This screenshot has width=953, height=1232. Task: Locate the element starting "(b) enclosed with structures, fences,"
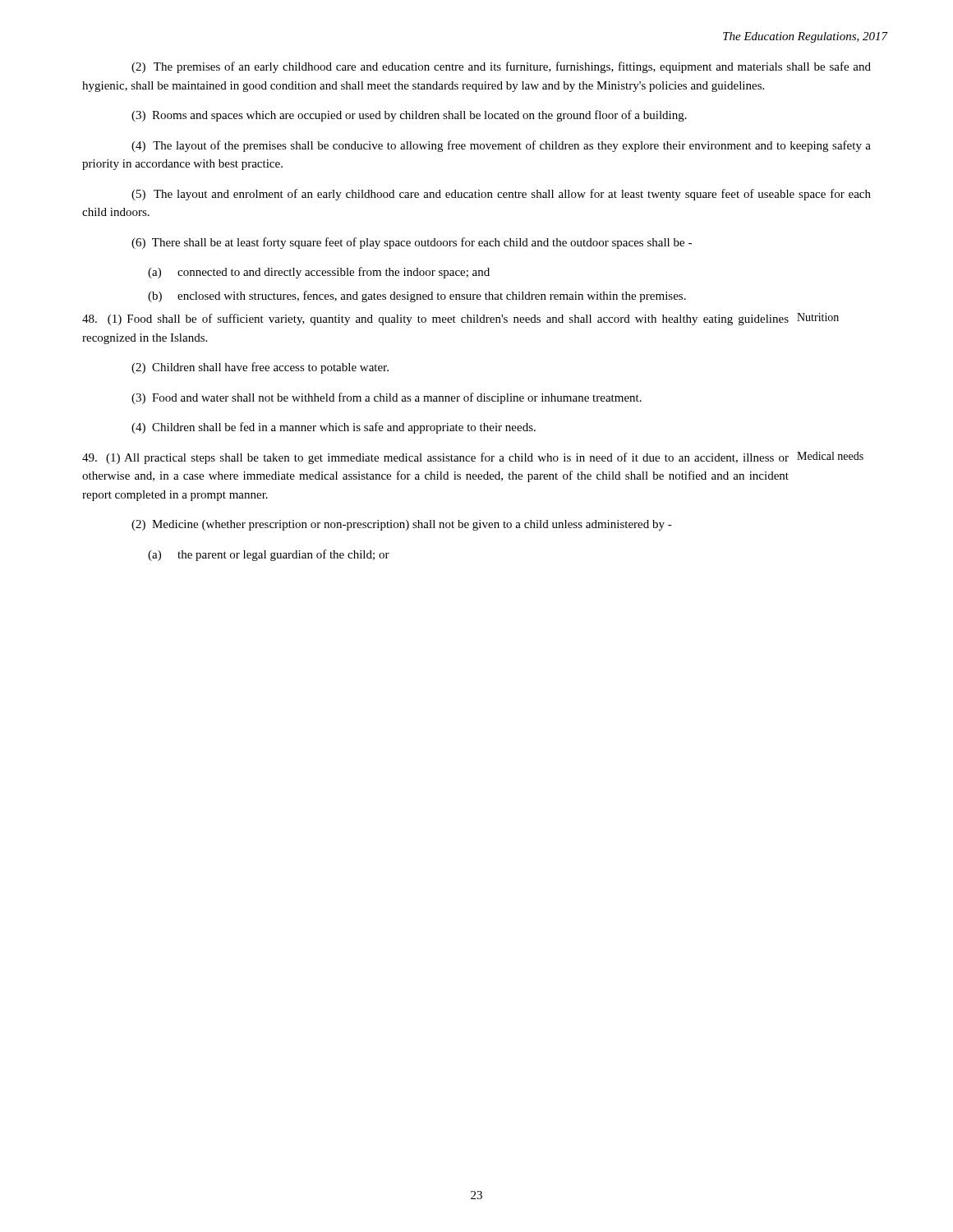[x=509, y=295]
